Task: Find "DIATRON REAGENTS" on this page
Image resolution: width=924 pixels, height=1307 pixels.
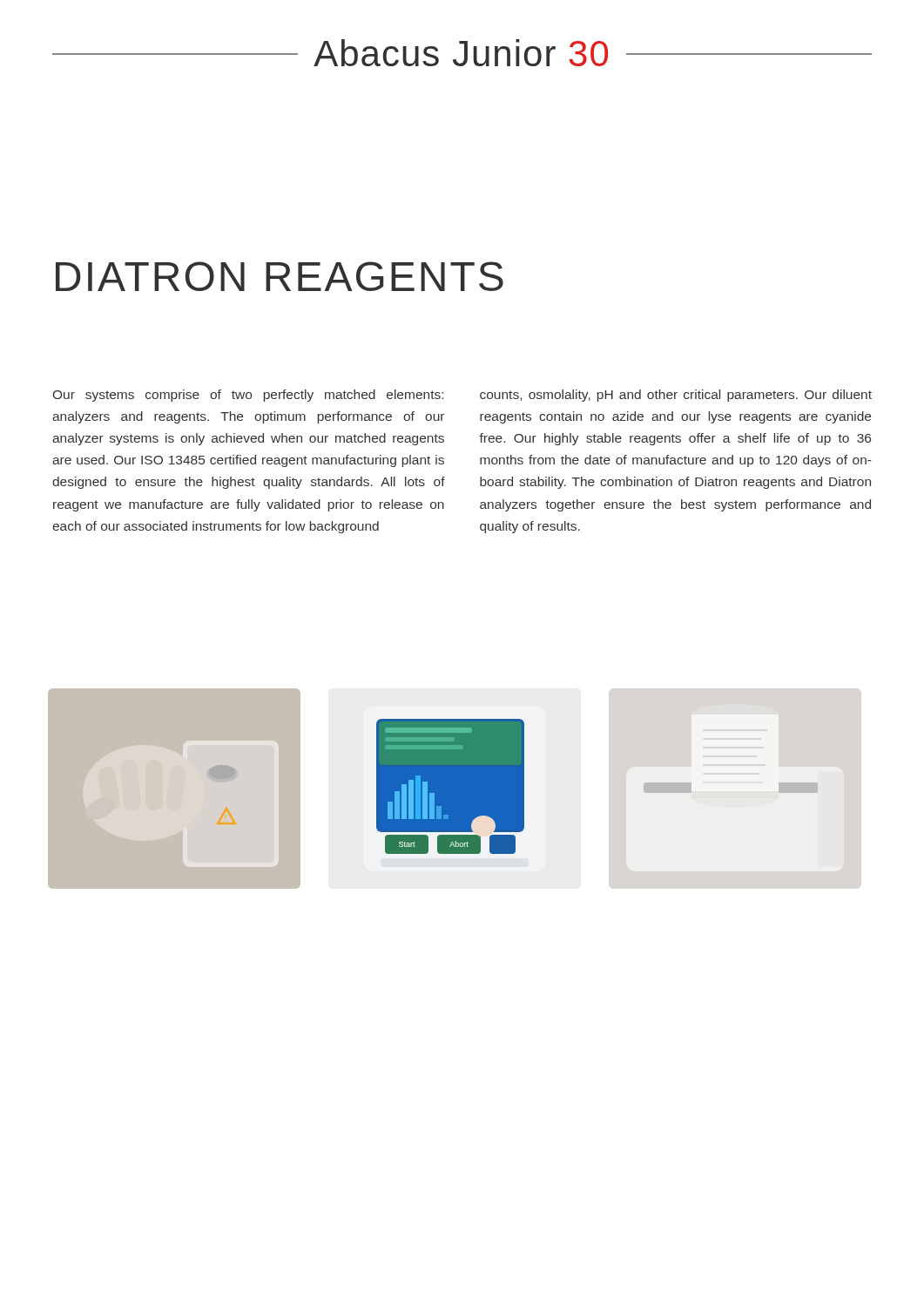Action: (x=280, y=277)
